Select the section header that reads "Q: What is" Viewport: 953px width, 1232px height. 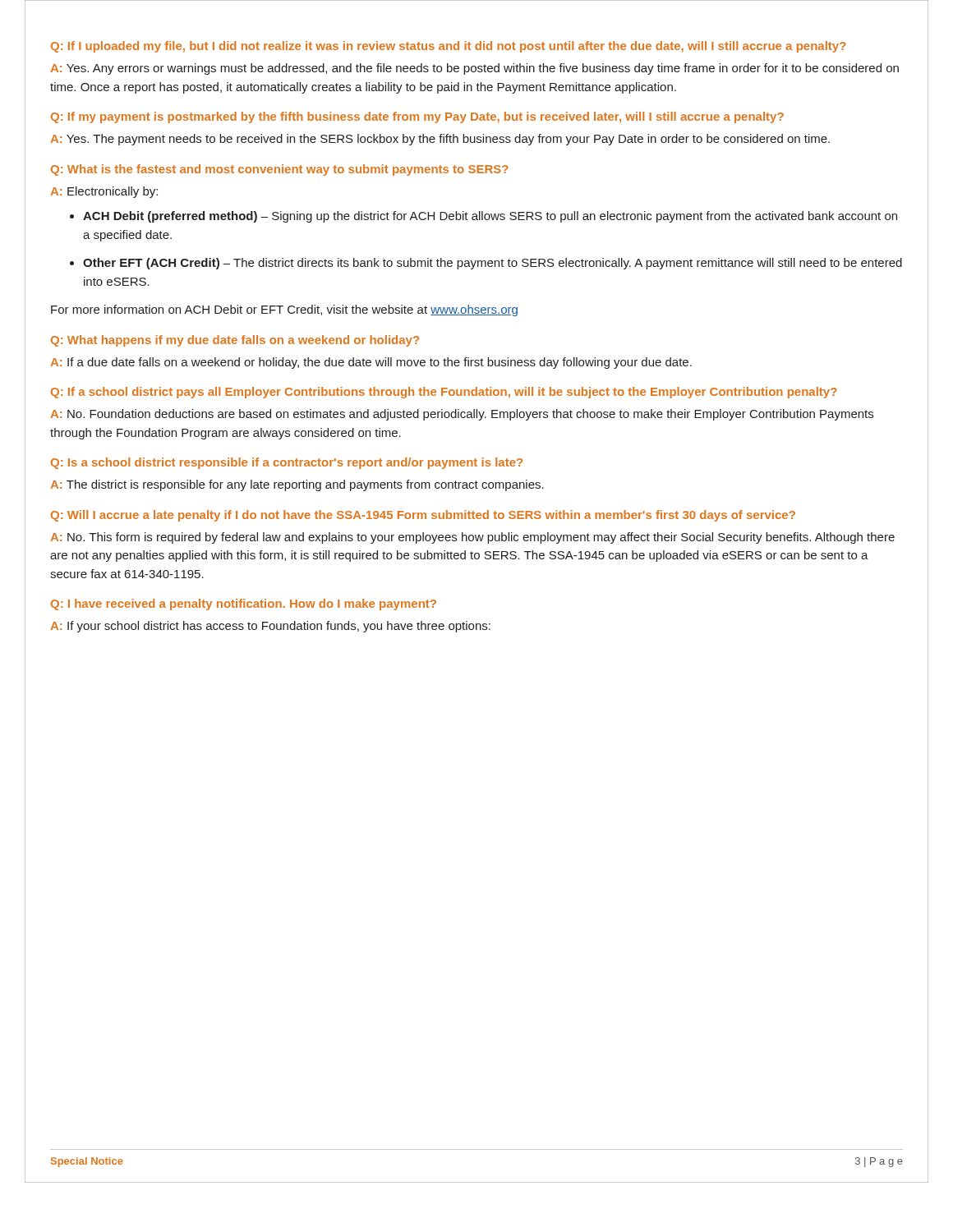coord(280,168)
